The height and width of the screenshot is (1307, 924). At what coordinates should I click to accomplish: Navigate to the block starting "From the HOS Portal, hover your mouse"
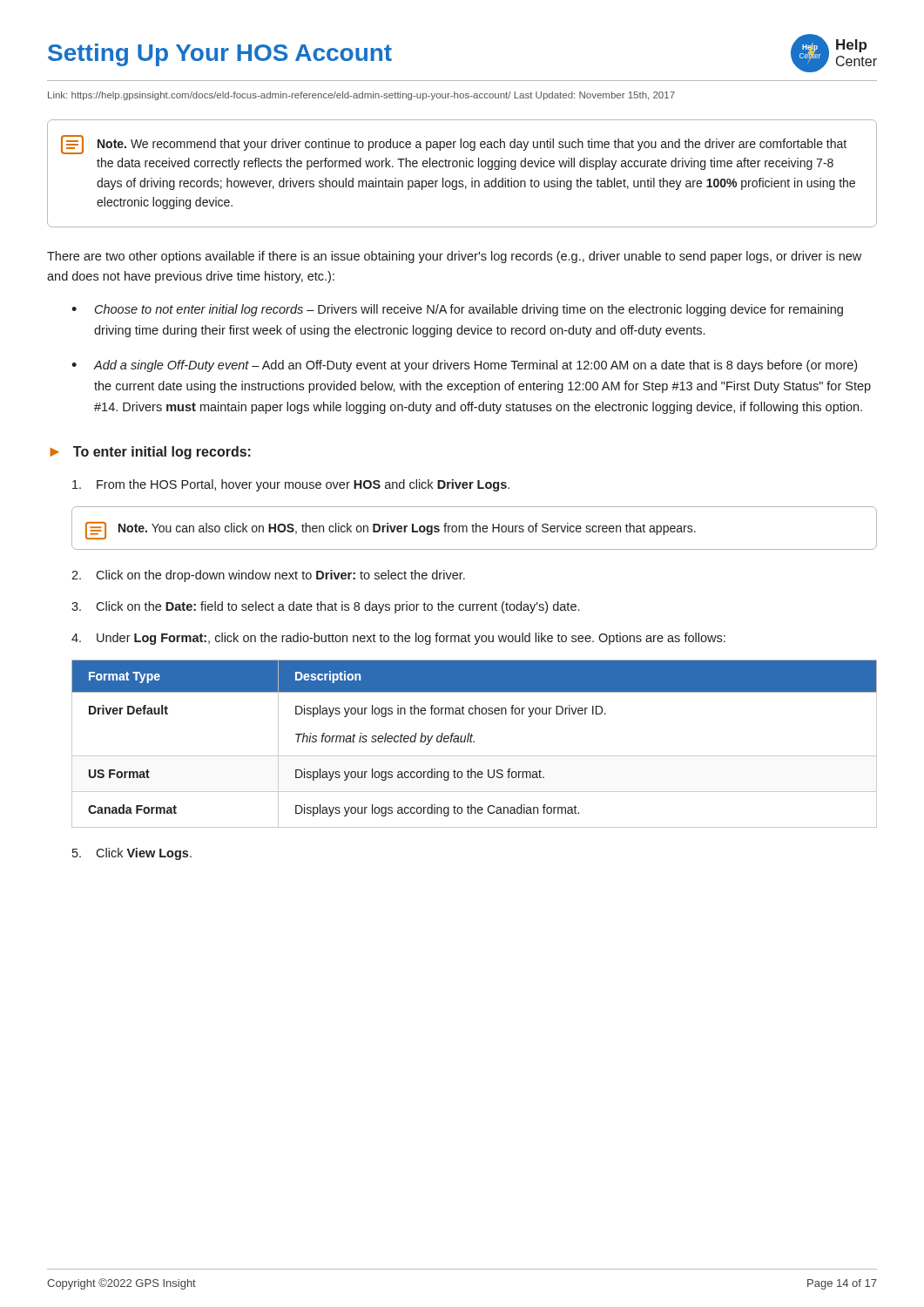pyautogui.click(x=474, y=485)
